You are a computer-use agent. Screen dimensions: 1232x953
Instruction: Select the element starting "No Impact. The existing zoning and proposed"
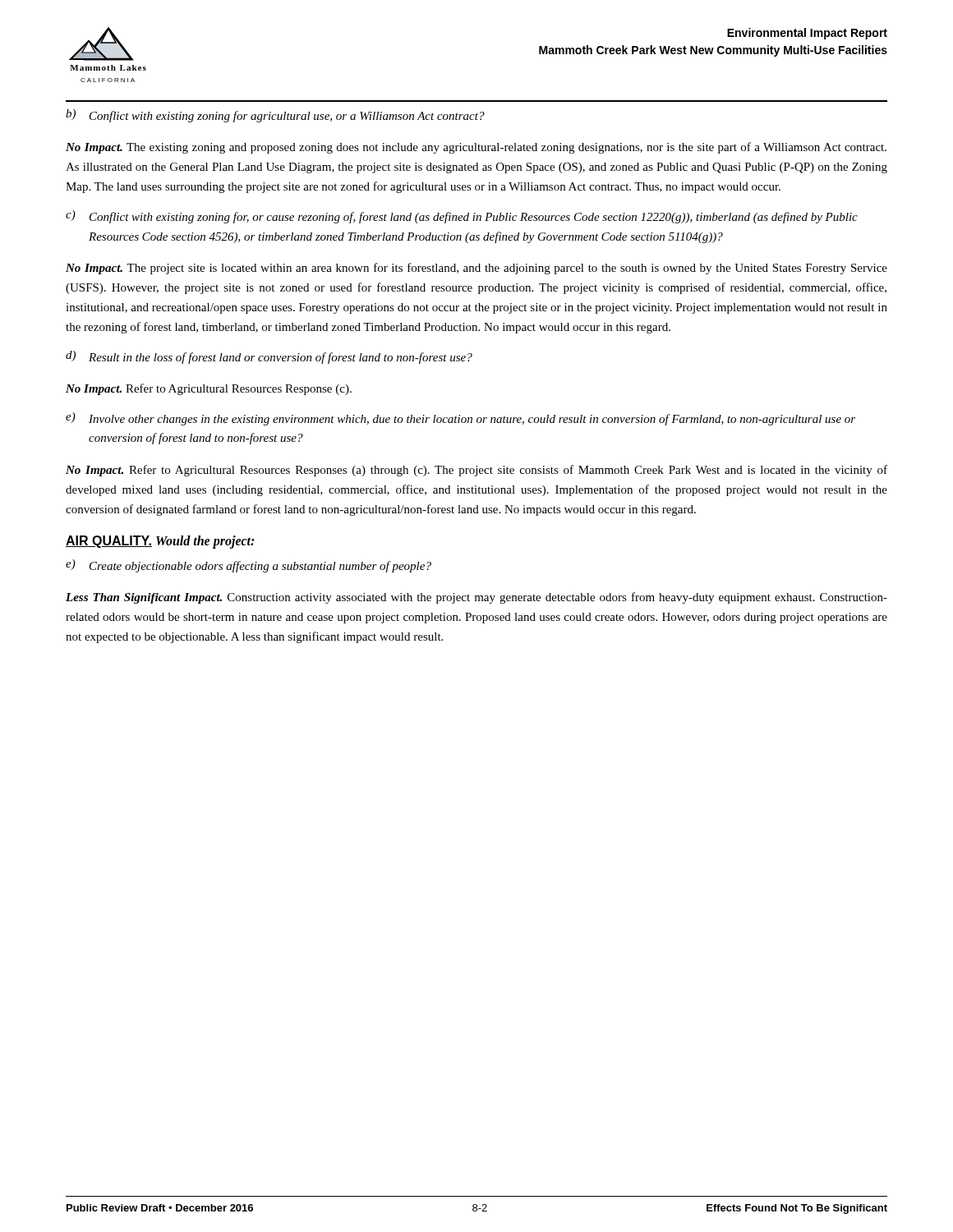(x=476, y=167)
